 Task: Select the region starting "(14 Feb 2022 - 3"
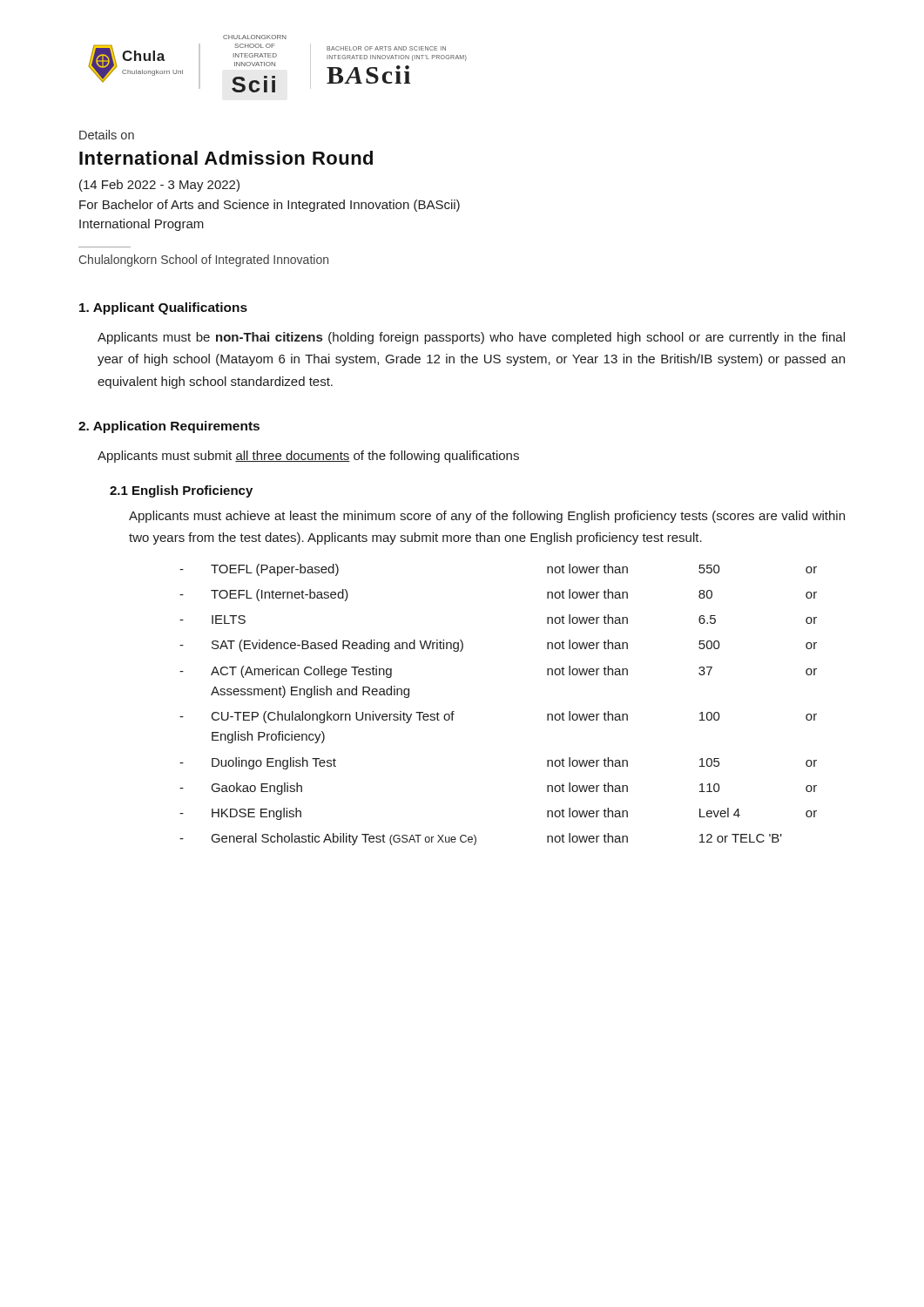(x=159, y=184)
